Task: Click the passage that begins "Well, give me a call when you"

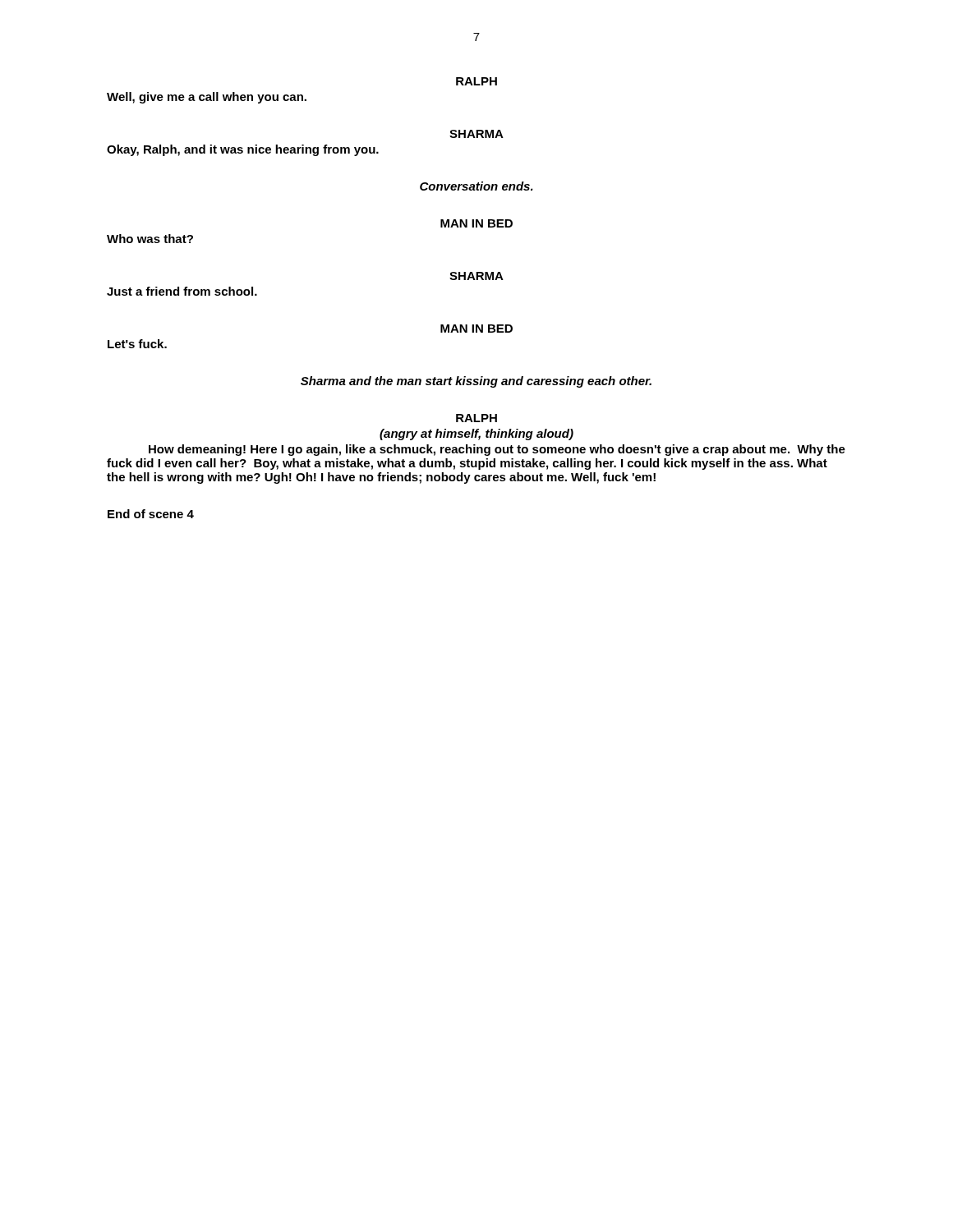Action: coord(207,97)
